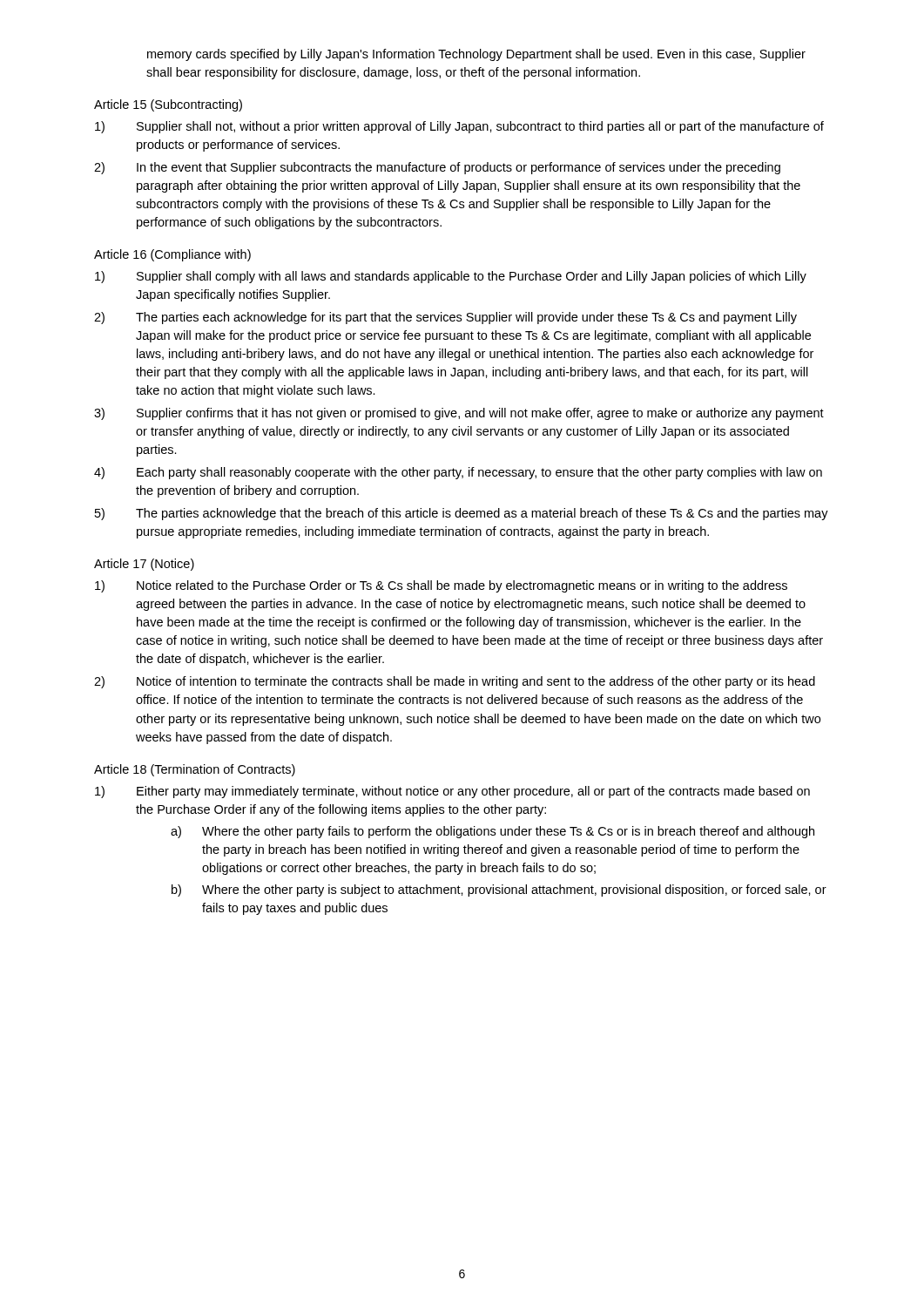Locate the element starting "4) Each party shall reasonably cooperate"
The width and height of the screenshot is (924, 1307).
coord(462,482)
